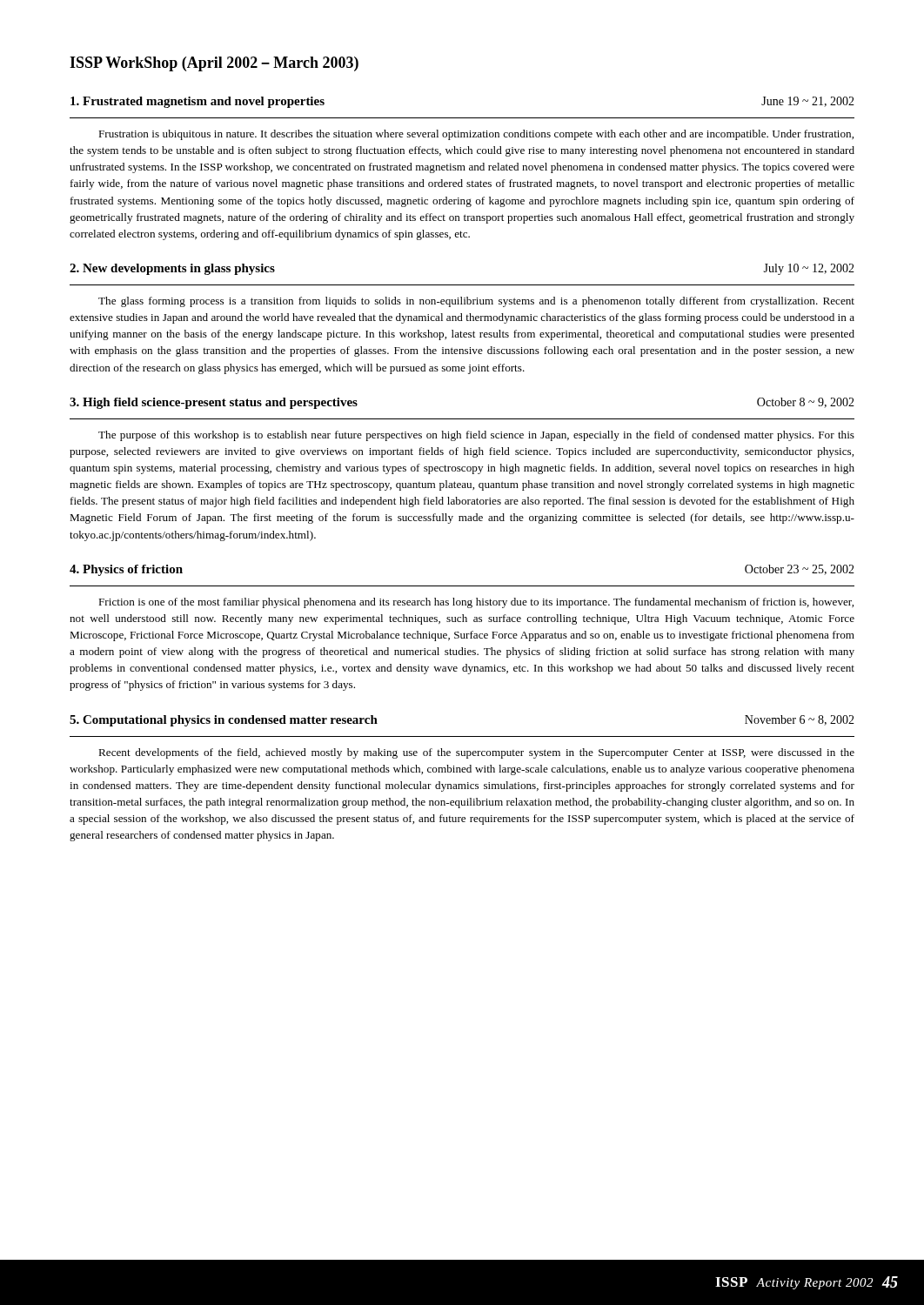Point to the section header beginning "3. High field science-present status and perspectives October"
The width and height of the screenshot is (924, 1305).
[x=462, y=407]
